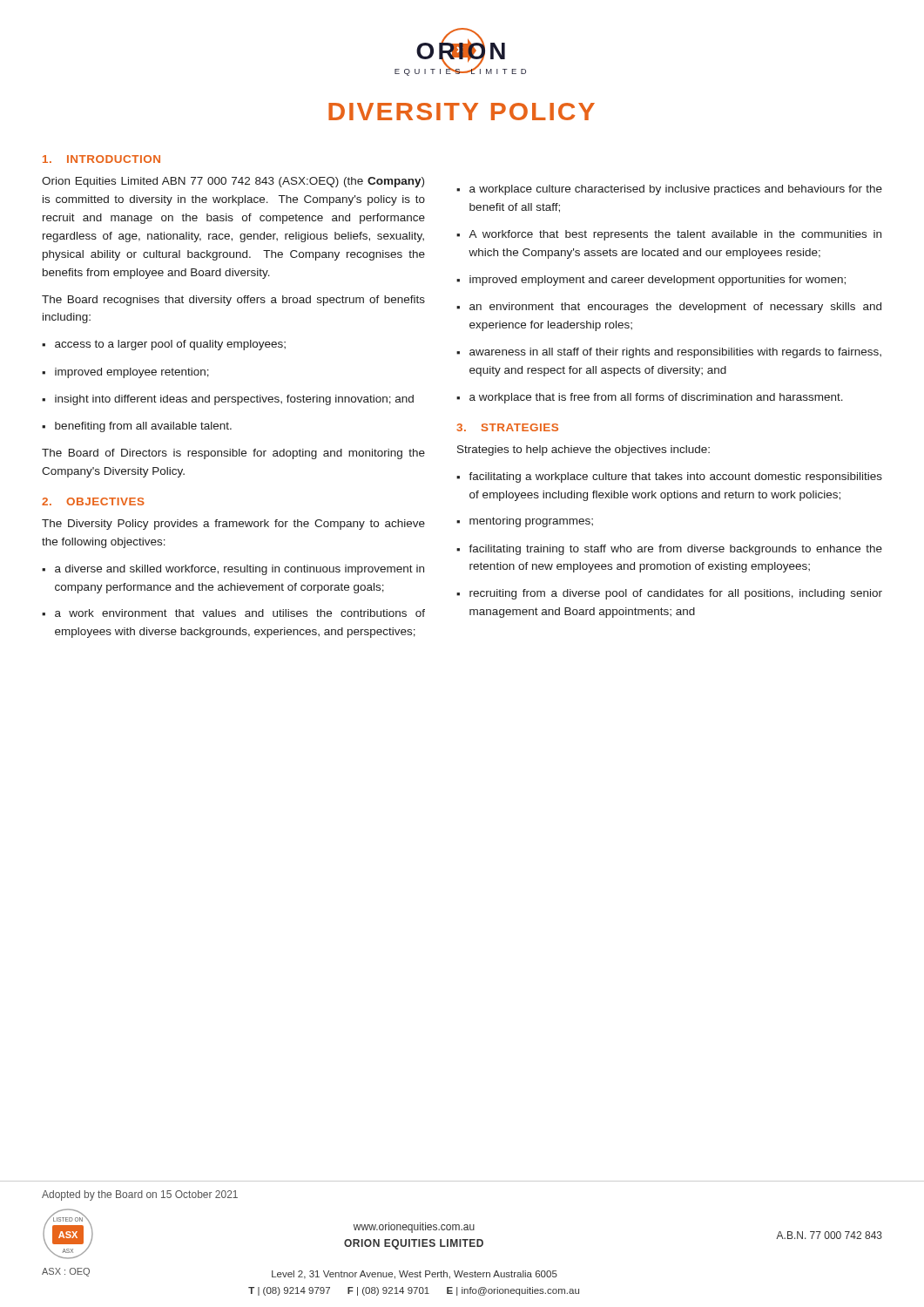
Task: Where is the passage that starts "an environment that encourages the development"?
Action: pos(669,316)
